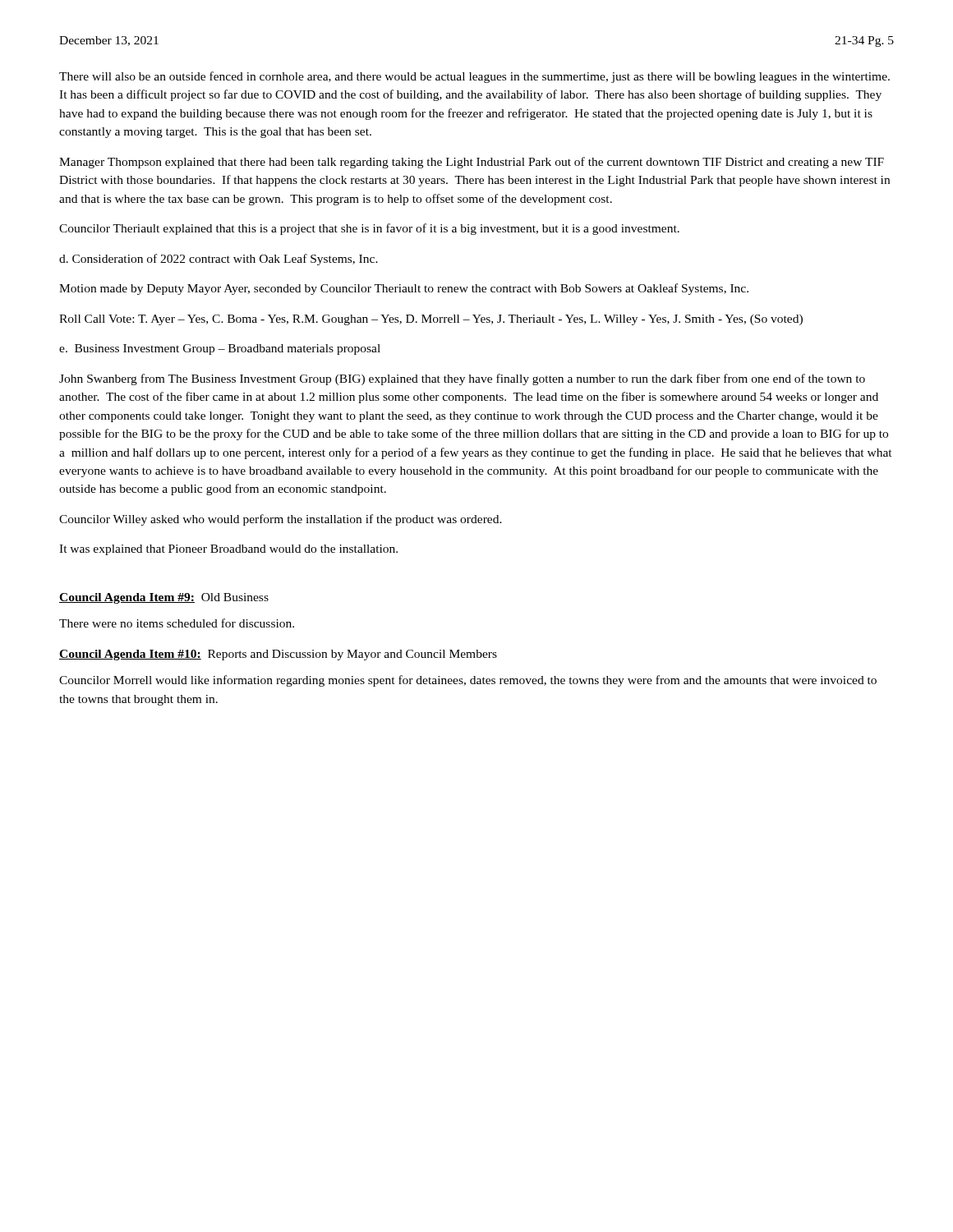953x1232 pixels.
Task: Locate the block starting "There were no items"
Action: pos(177,623)
